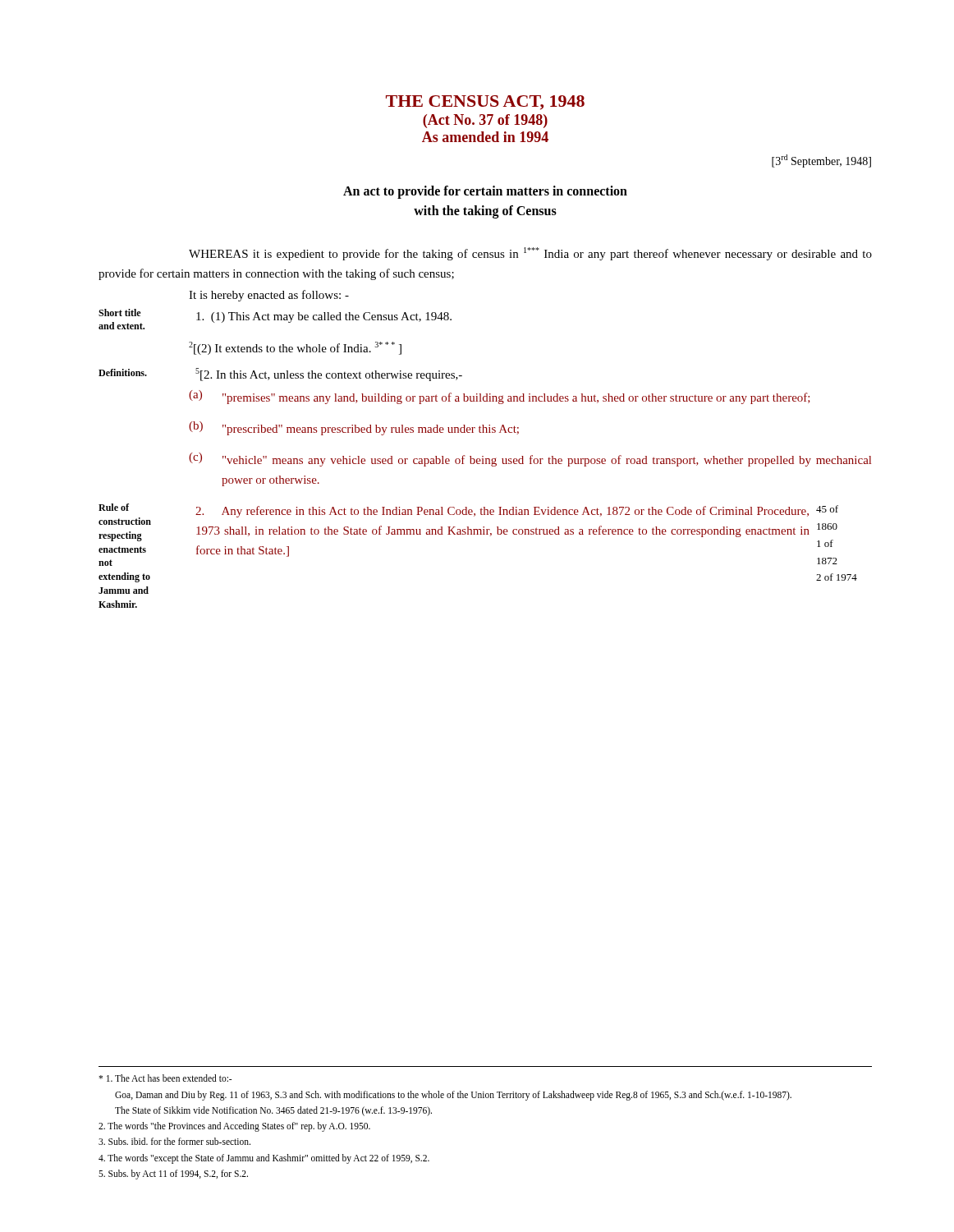
Task: Find the list item containing "(b) "prescribed" means"
Action: (485, 429)
